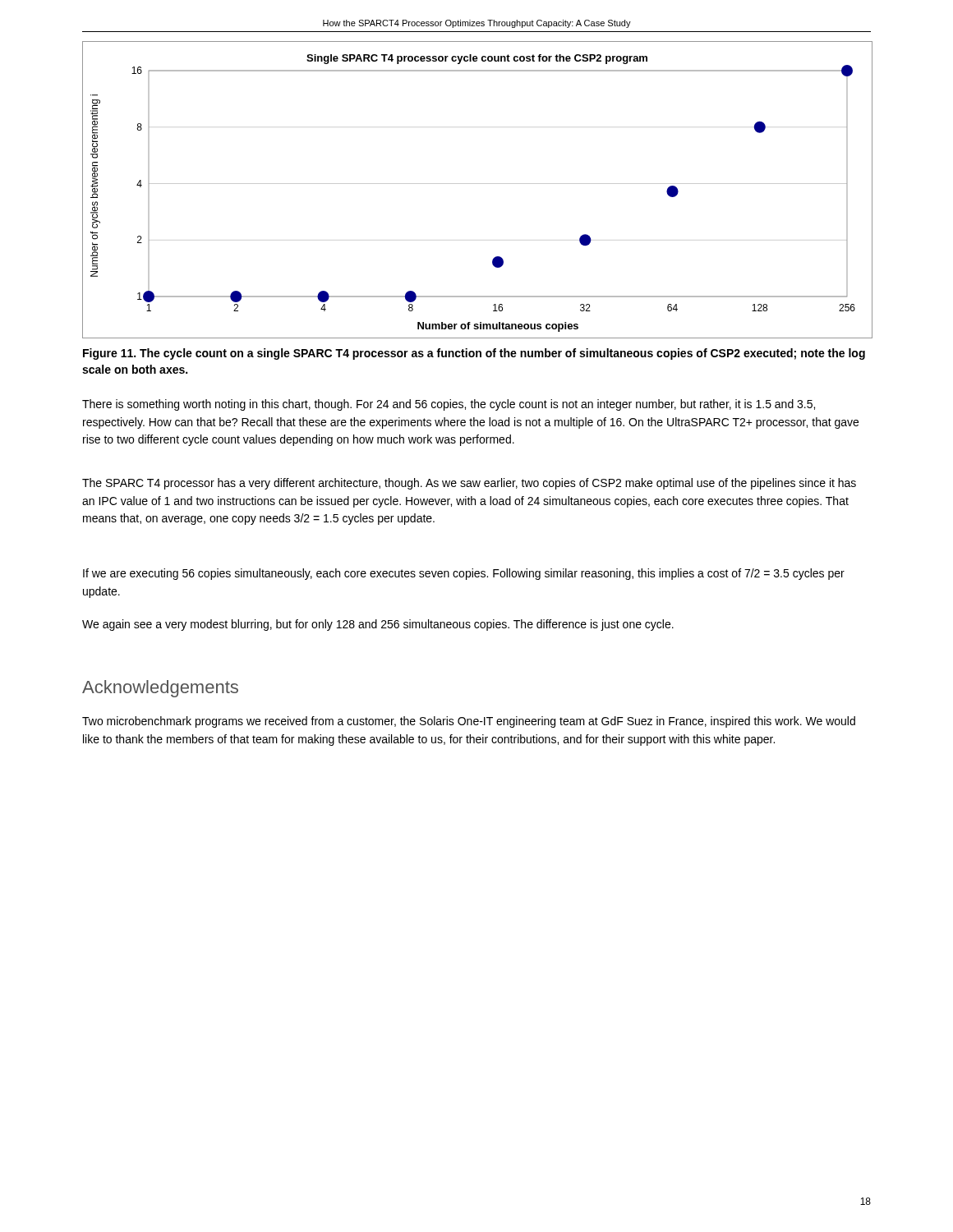The width and height of the screenshot is (953, 1232).
Task: Point to the text starting "Two microbenchmark programs we received from a customer,"
Action: click(x=476, y=731)
